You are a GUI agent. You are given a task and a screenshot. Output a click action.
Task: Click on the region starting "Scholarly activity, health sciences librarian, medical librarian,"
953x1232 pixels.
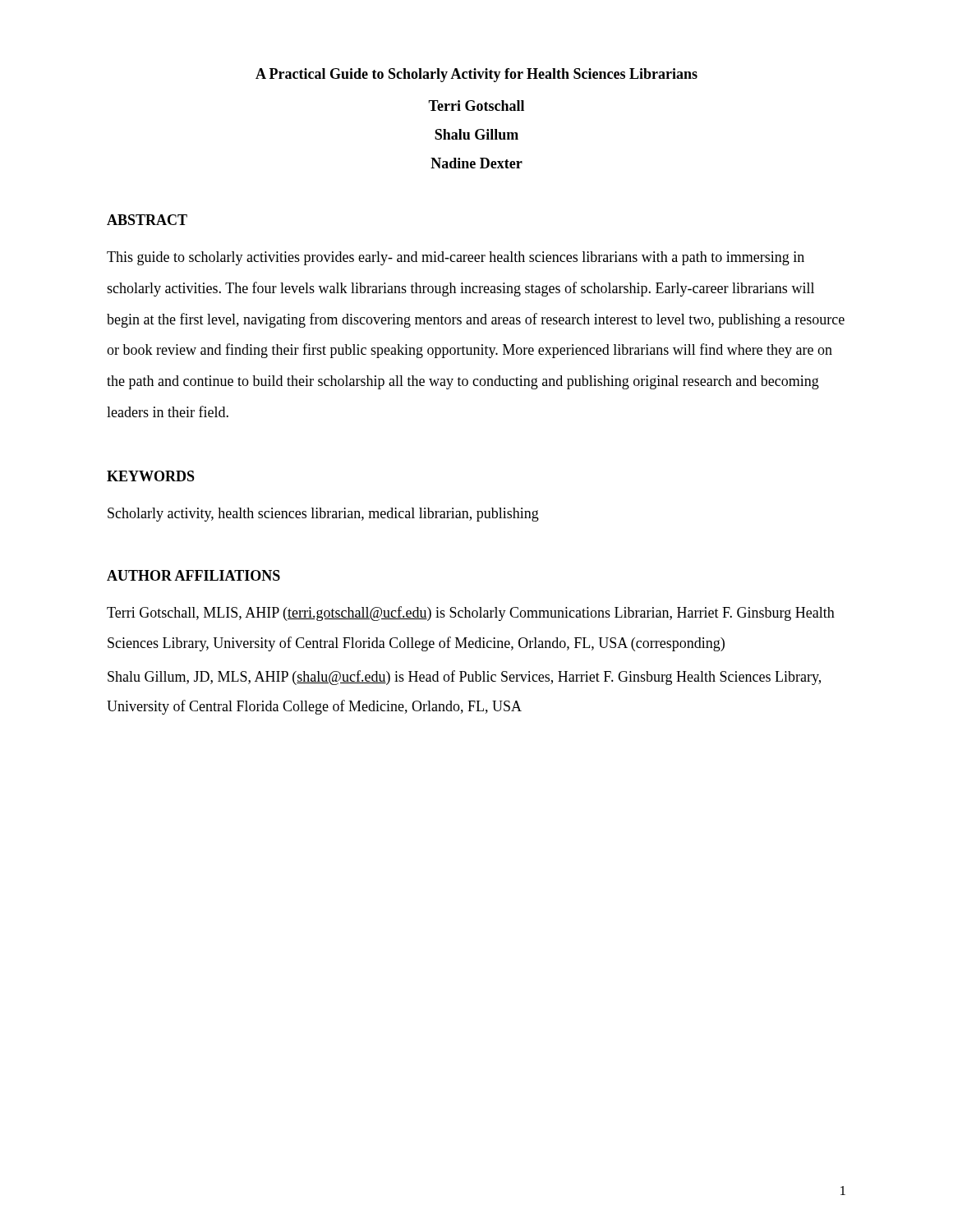pos(323,513)
